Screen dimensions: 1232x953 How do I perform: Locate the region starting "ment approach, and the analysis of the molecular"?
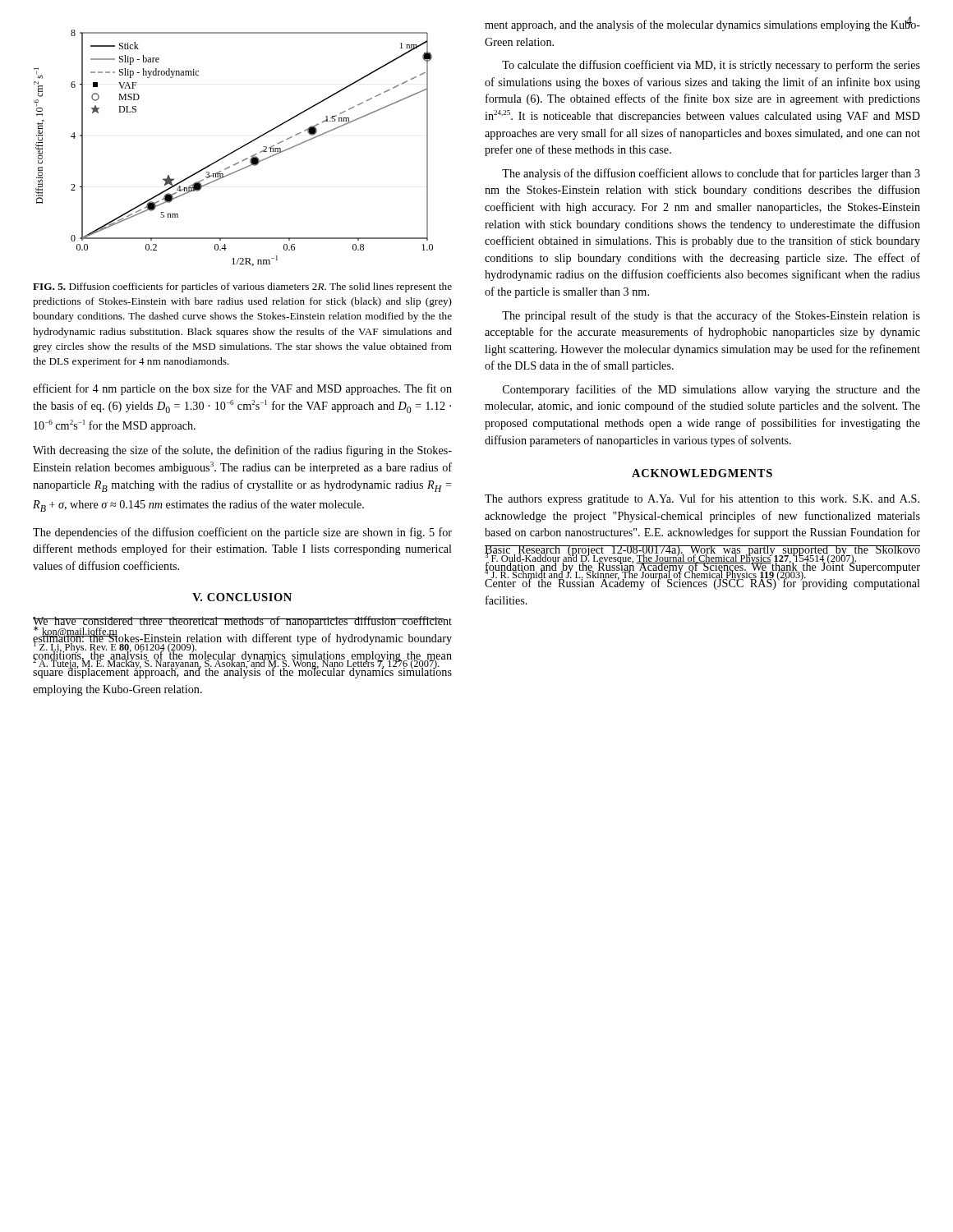(702, 233)
